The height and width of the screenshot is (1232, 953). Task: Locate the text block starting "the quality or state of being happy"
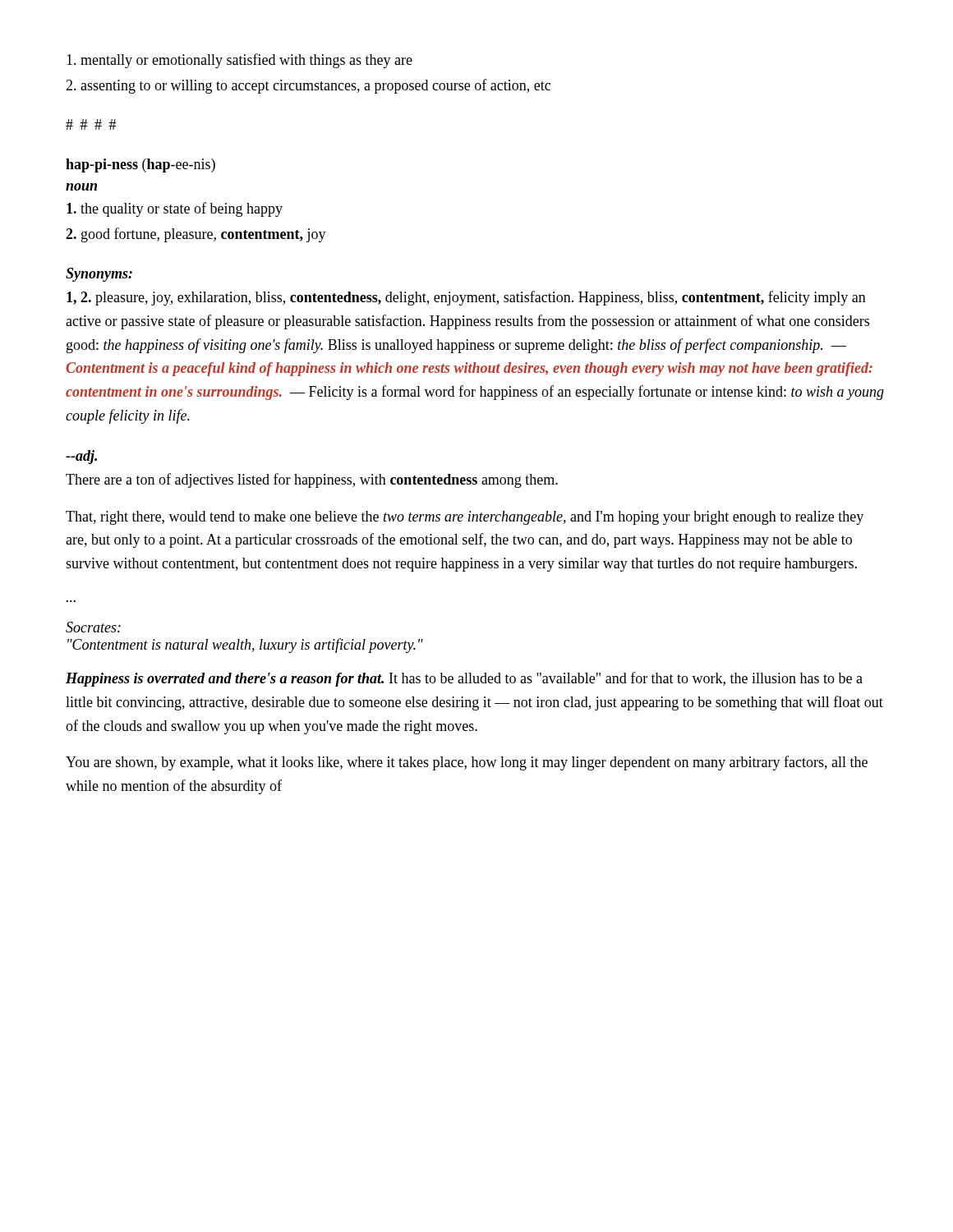coord(174,209)
